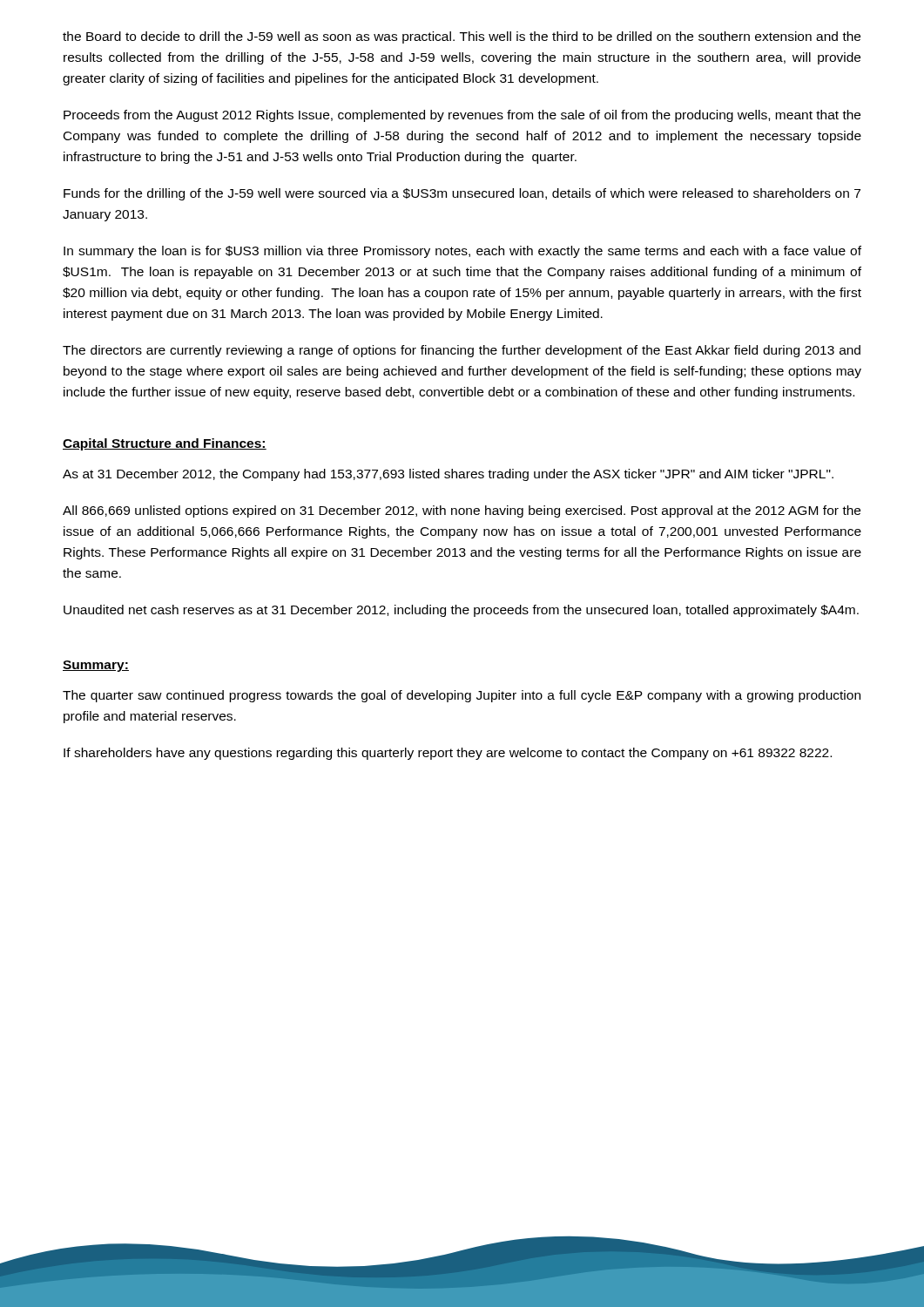924x1307 pixels.
Task: Click on the block starting "Funds for the drilling of the J-59 well"
Action: click(x=462, y=204)
